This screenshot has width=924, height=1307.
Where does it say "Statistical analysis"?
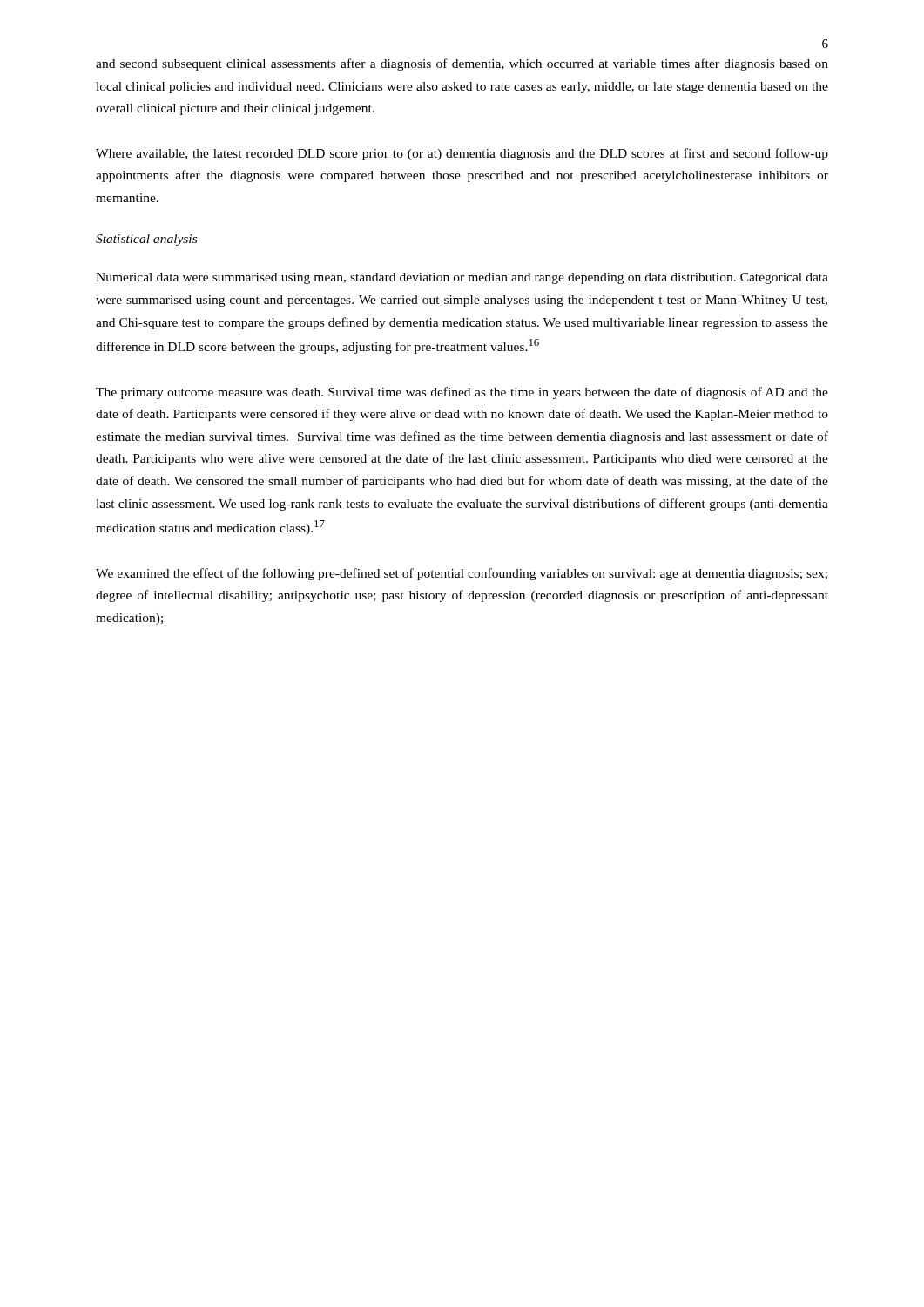coord(147,239)
